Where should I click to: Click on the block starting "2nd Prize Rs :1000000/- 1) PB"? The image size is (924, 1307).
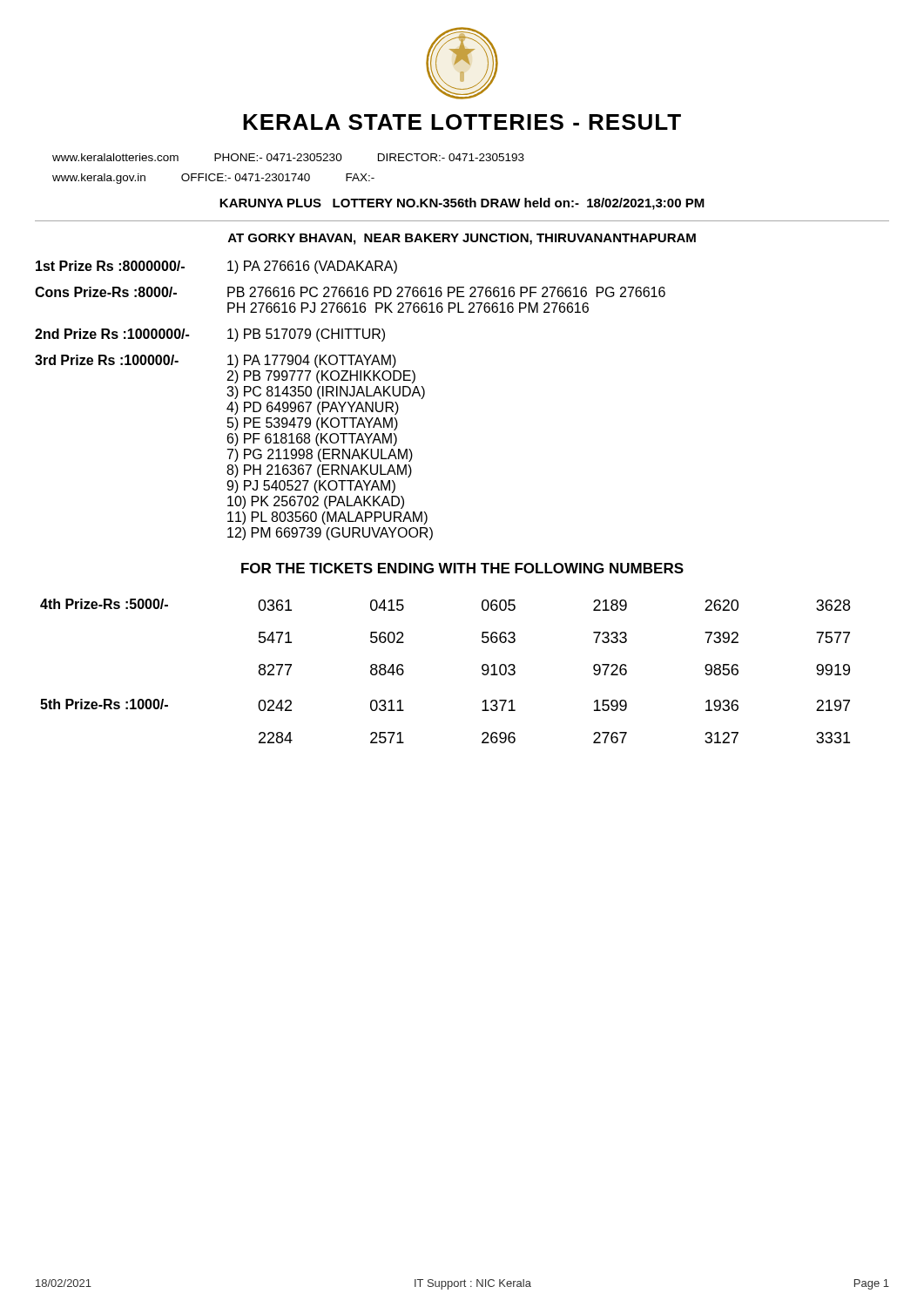(115, 335)
